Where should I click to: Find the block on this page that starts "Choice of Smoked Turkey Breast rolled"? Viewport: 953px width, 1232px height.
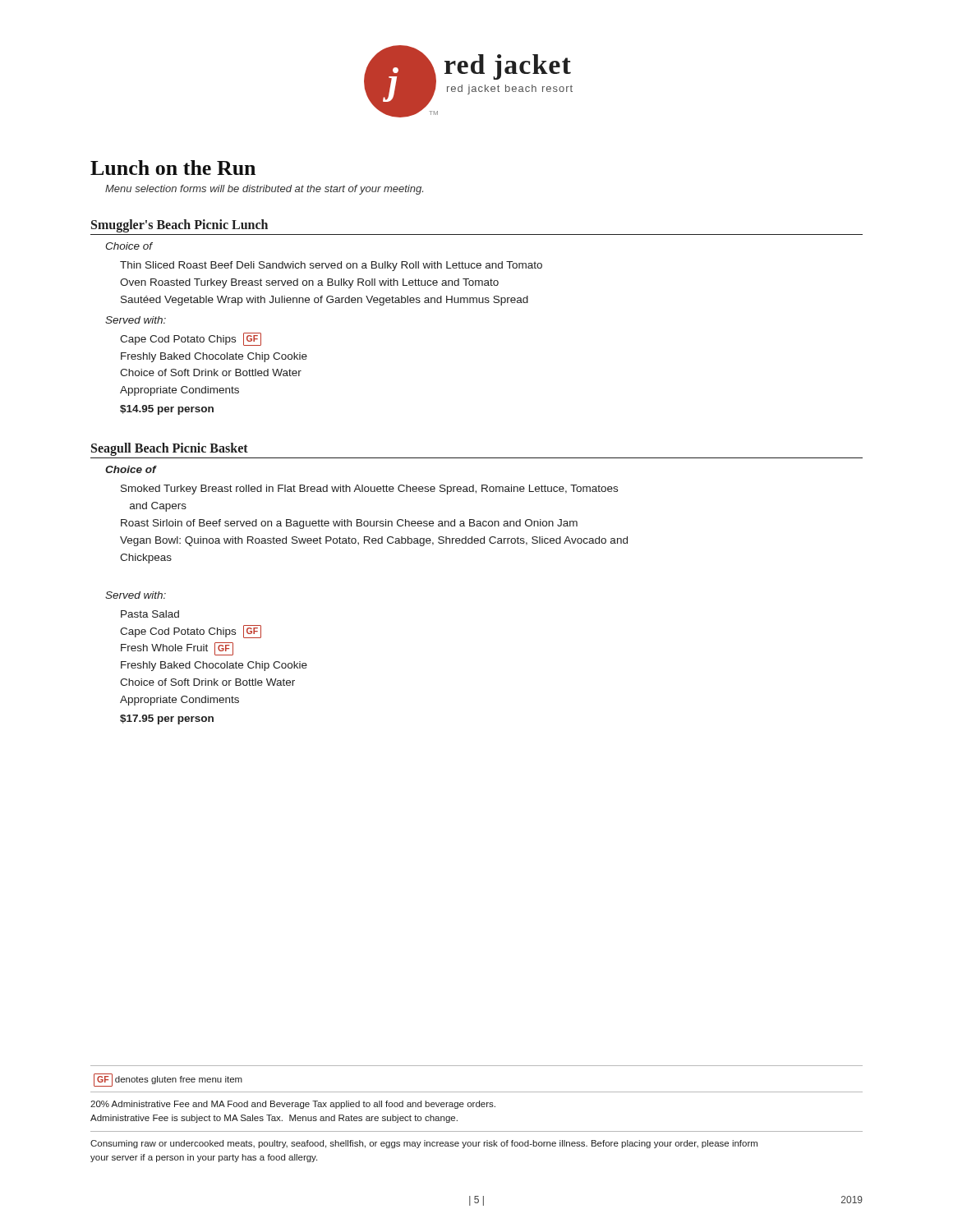coord(131,469)
